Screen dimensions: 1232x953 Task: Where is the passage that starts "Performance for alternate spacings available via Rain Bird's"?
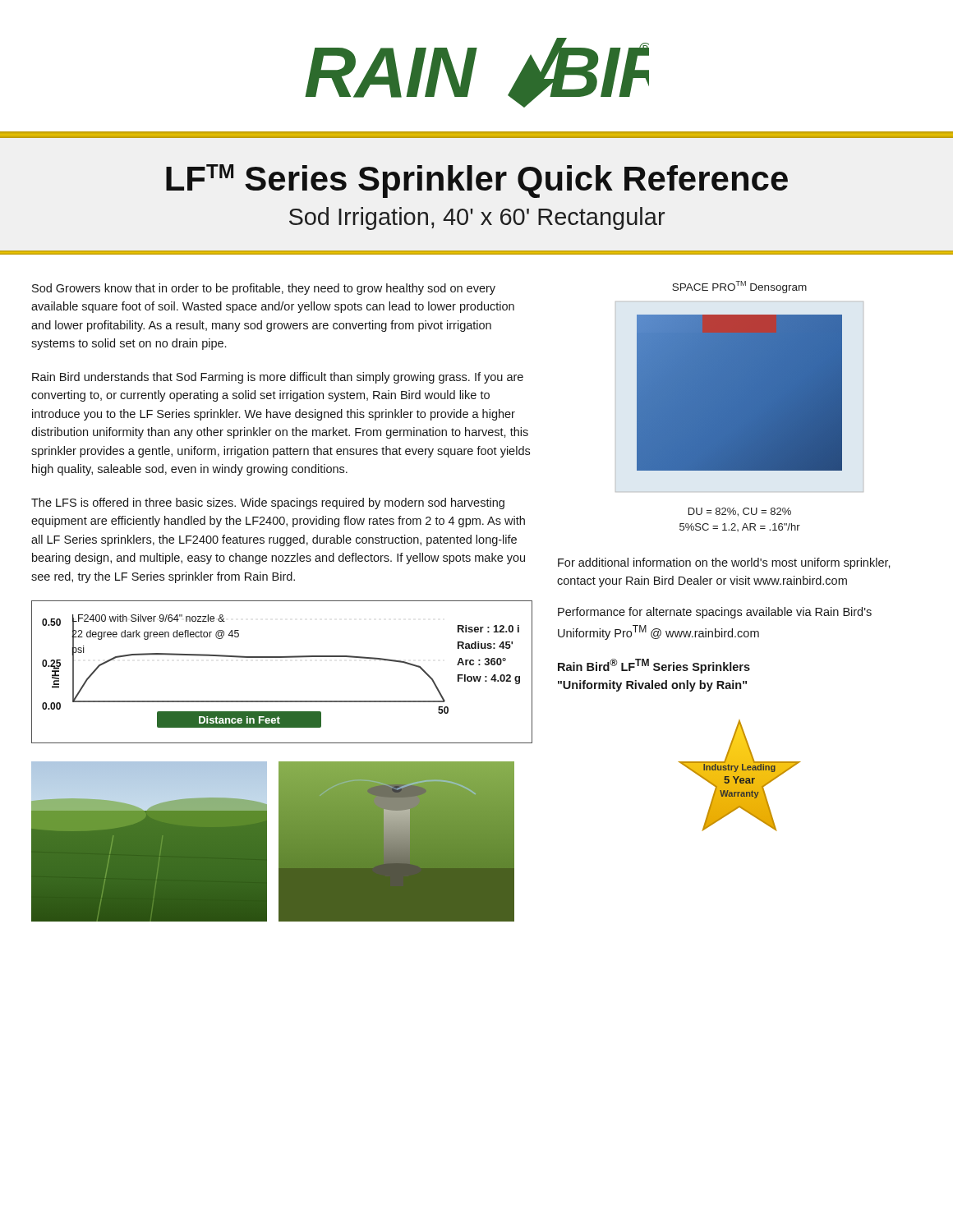(x=714, y=623)
